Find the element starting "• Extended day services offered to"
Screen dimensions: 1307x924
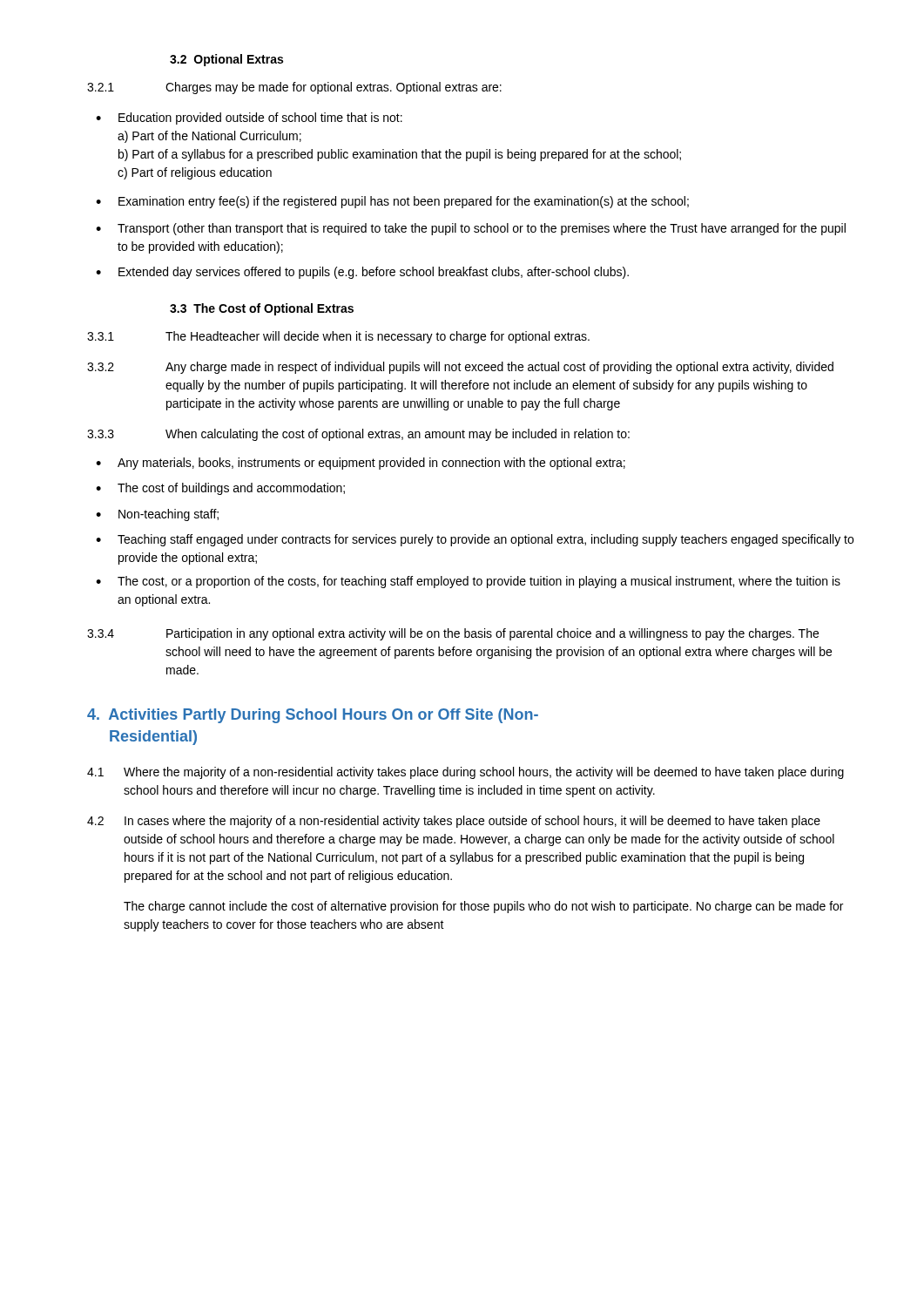coord(475,274)
